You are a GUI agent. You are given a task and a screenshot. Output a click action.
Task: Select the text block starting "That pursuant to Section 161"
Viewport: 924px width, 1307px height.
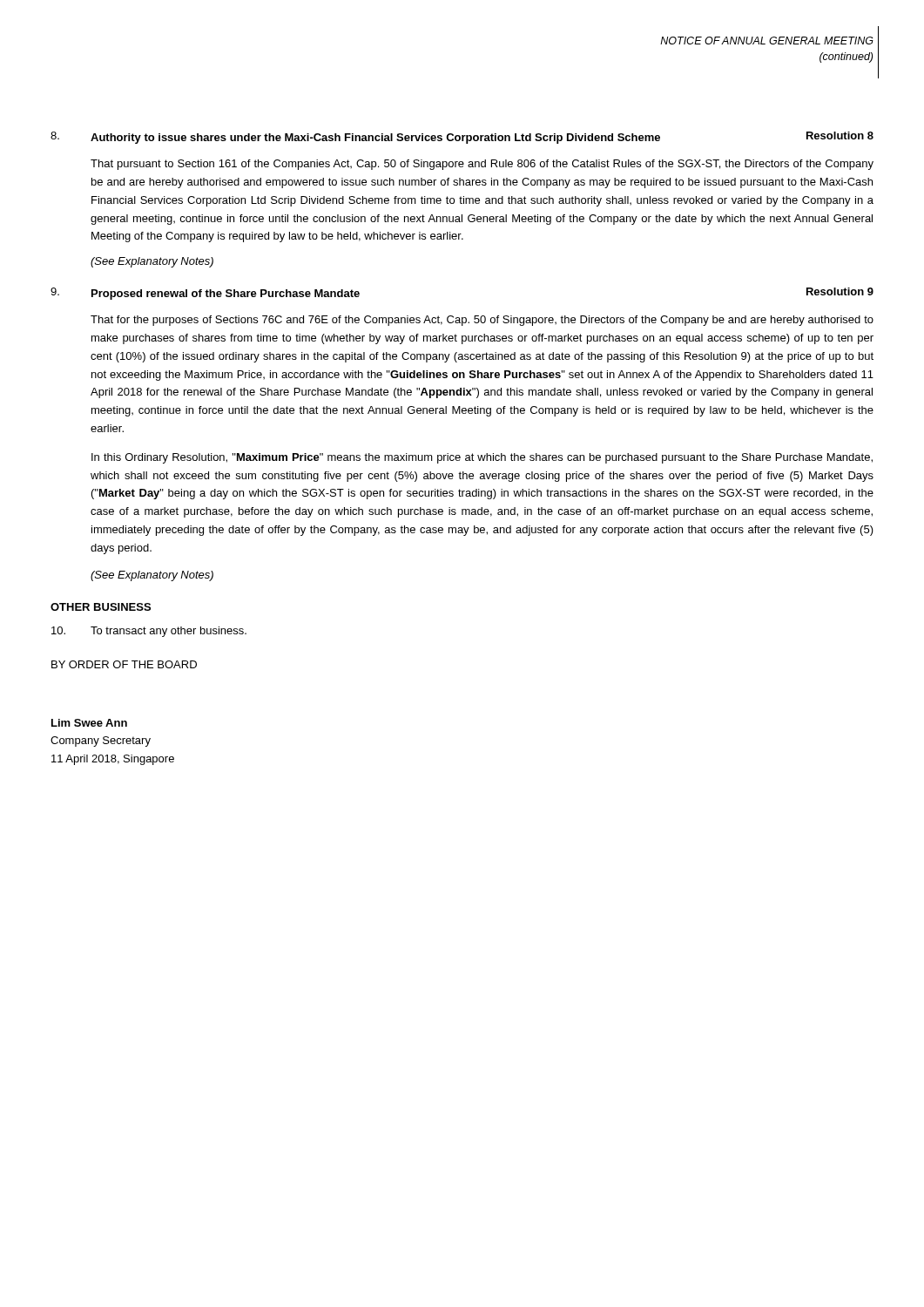[482, 200]
